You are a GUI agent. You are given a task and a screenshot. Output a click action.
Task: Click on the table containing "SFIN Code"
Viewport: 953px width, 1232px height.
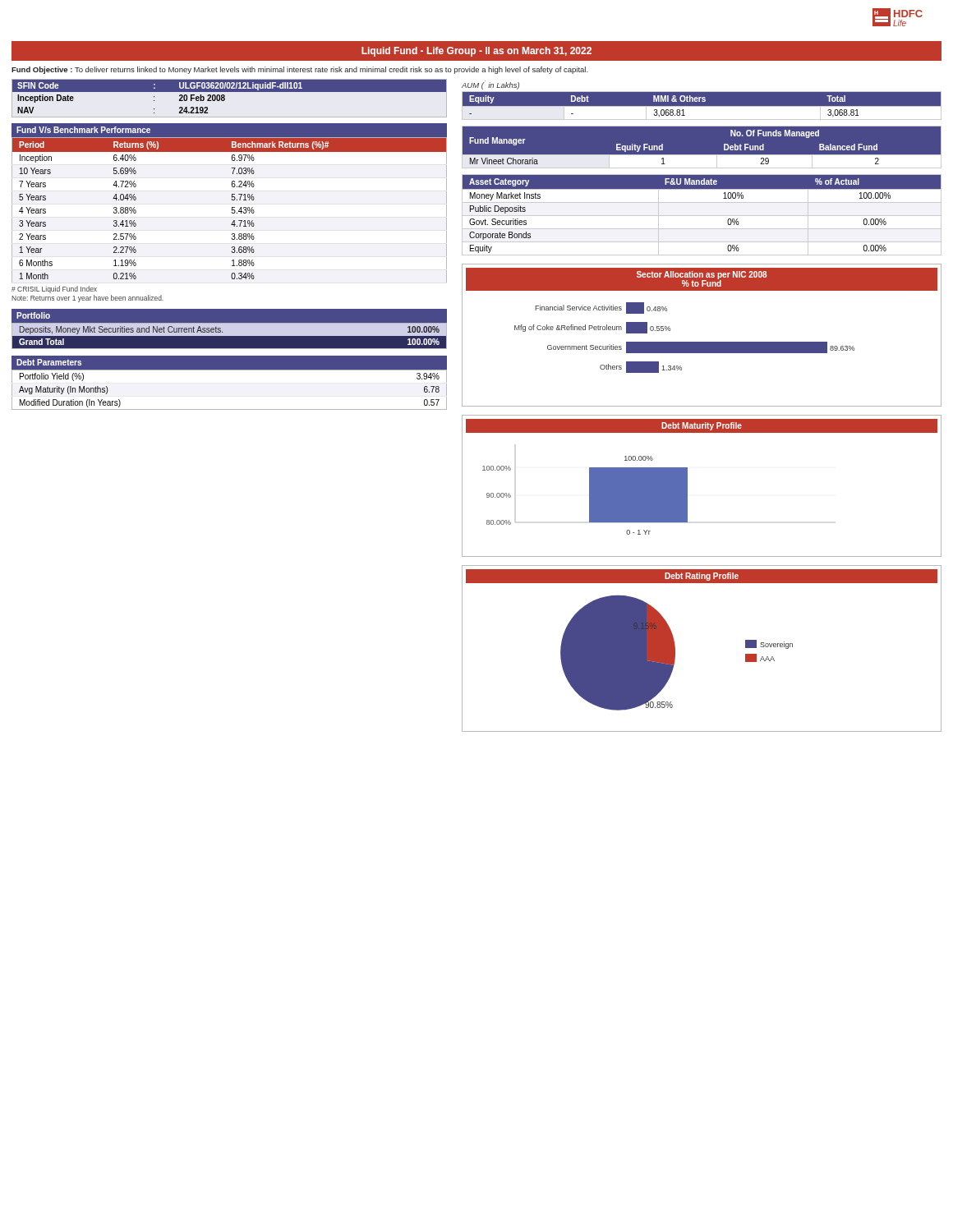(229, 98)
